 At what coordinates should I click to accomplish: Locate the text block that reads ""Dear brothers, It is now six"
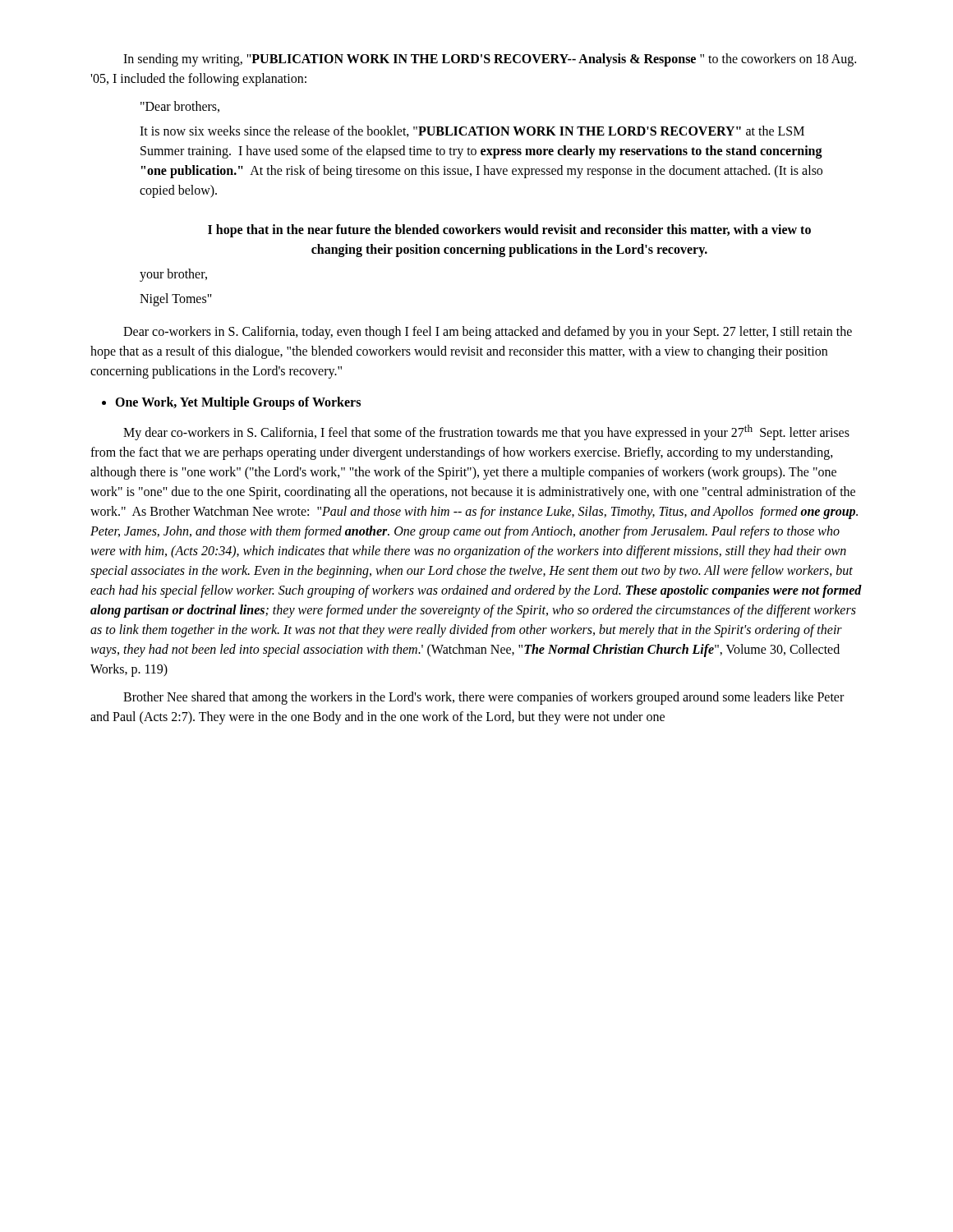pyautogui.click(x=180, y=107)
